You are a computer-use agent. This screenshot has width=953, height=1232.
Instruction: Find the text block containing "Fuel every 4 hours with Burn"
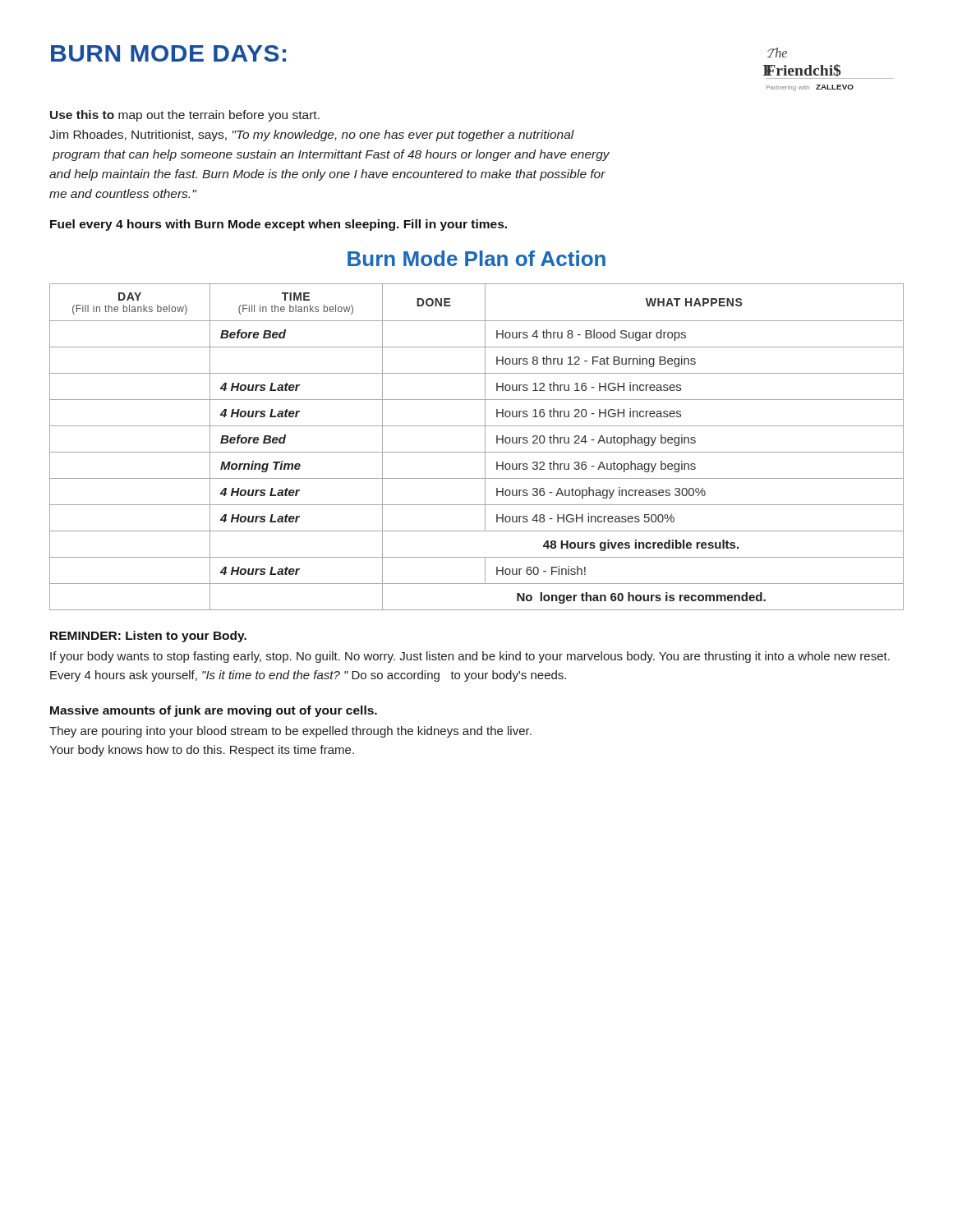click(279, 224)
